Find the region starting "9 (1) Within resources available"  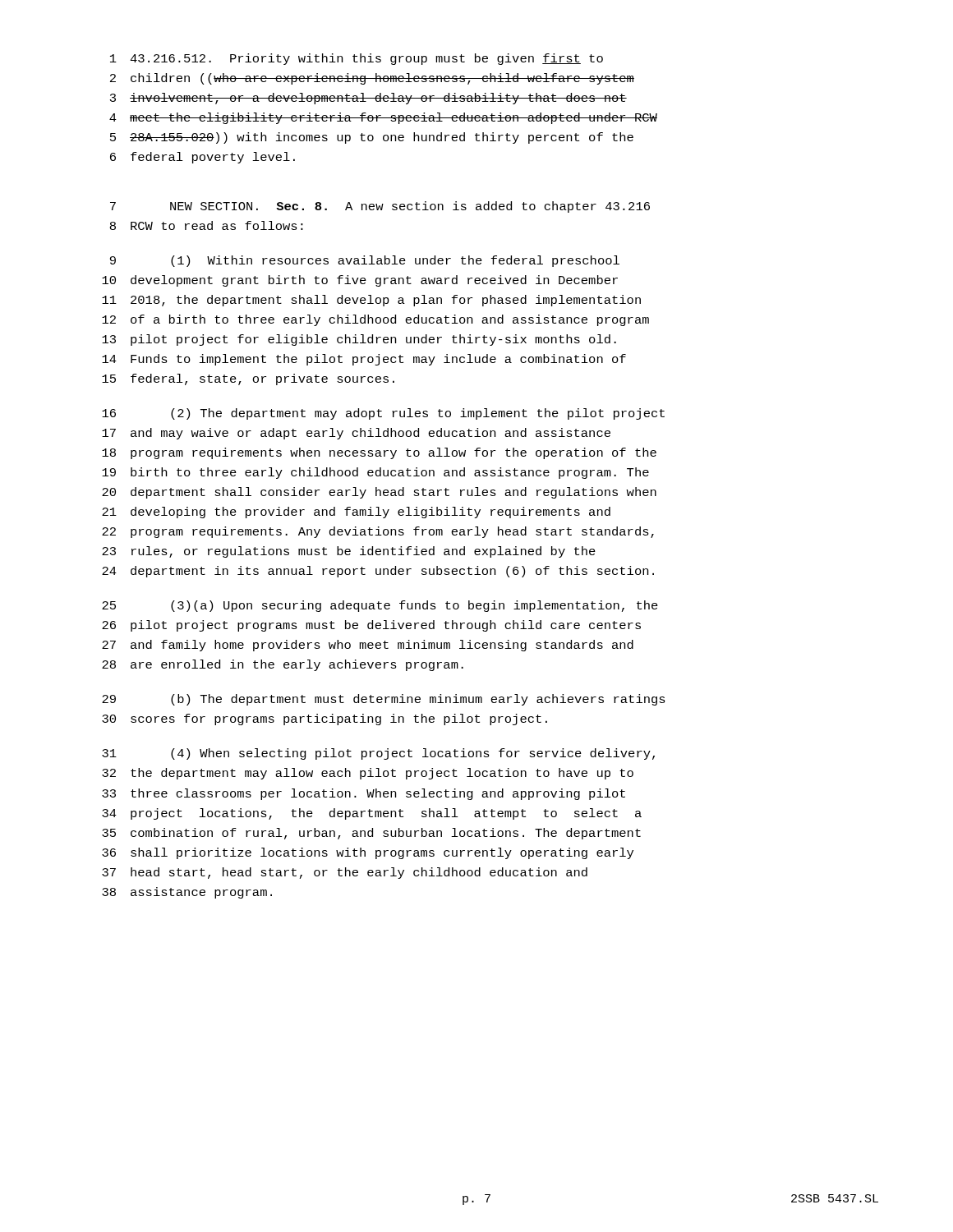click(x=476, y=321)
